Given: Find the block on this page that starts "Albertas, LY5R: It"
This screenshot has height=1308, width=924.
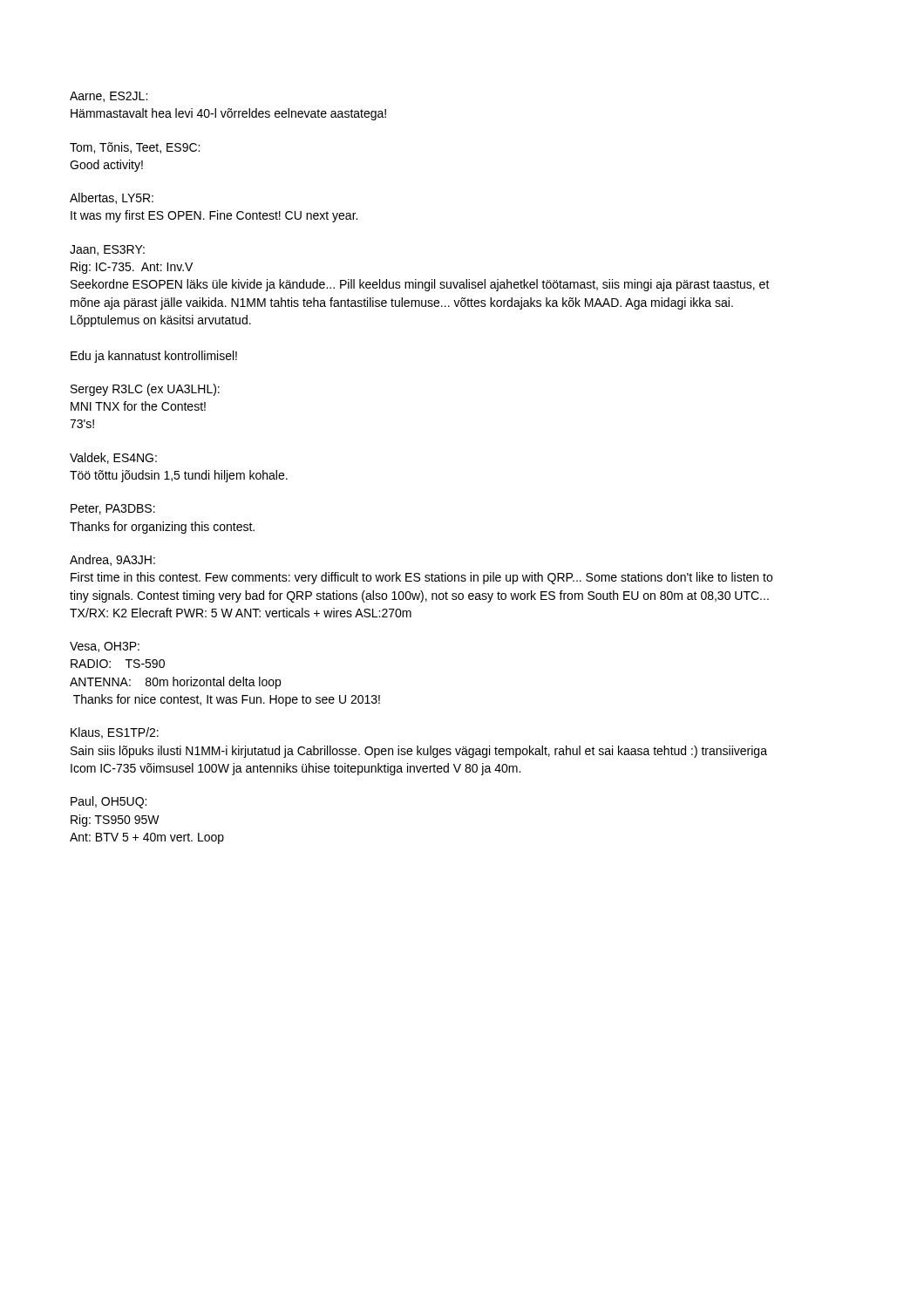Looking at the screenshot, I should tap(214, 207).
